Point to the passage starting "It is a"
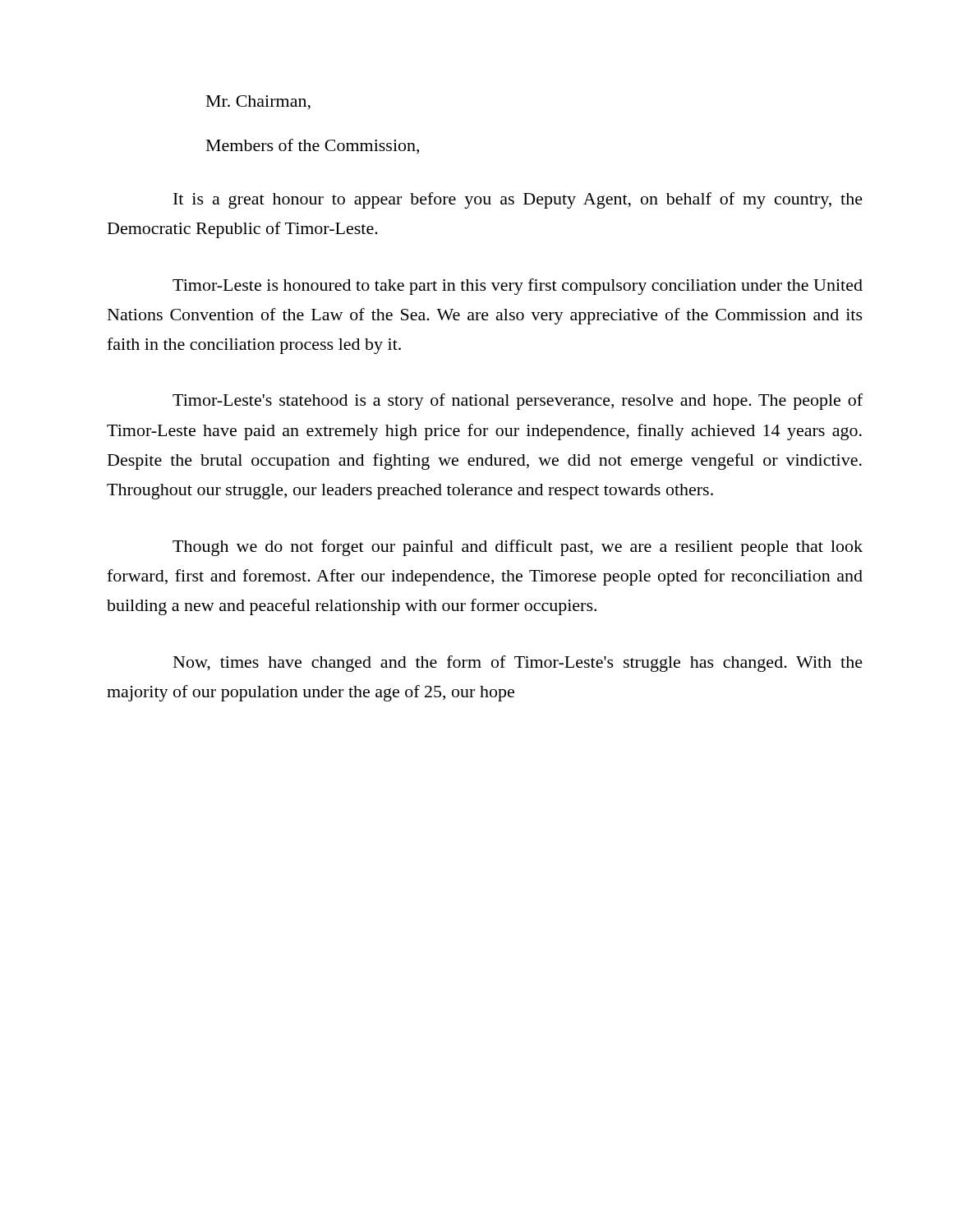 point(485,213)
